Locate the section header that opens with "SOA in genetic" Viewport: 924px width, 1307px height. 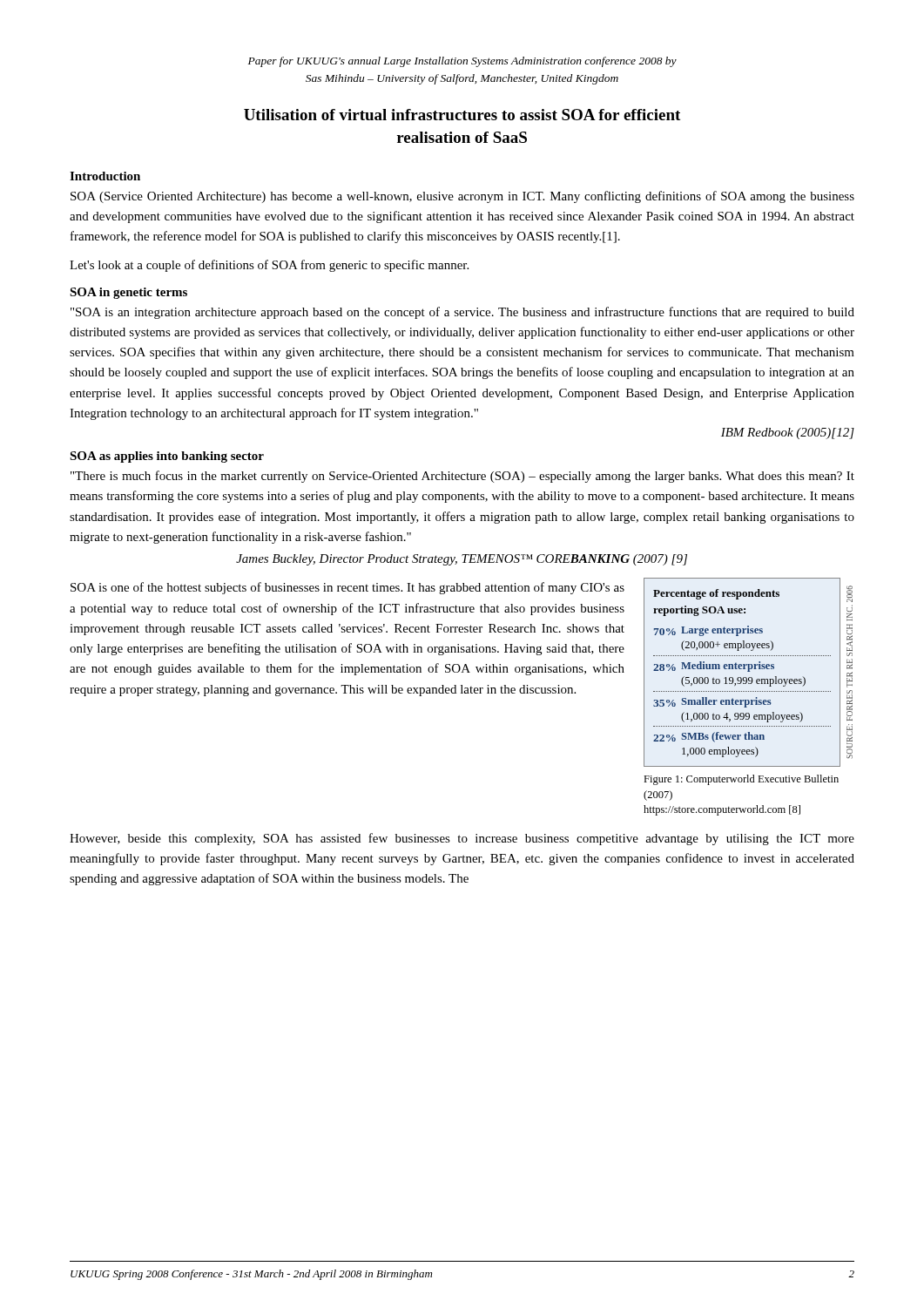[129, 292]
